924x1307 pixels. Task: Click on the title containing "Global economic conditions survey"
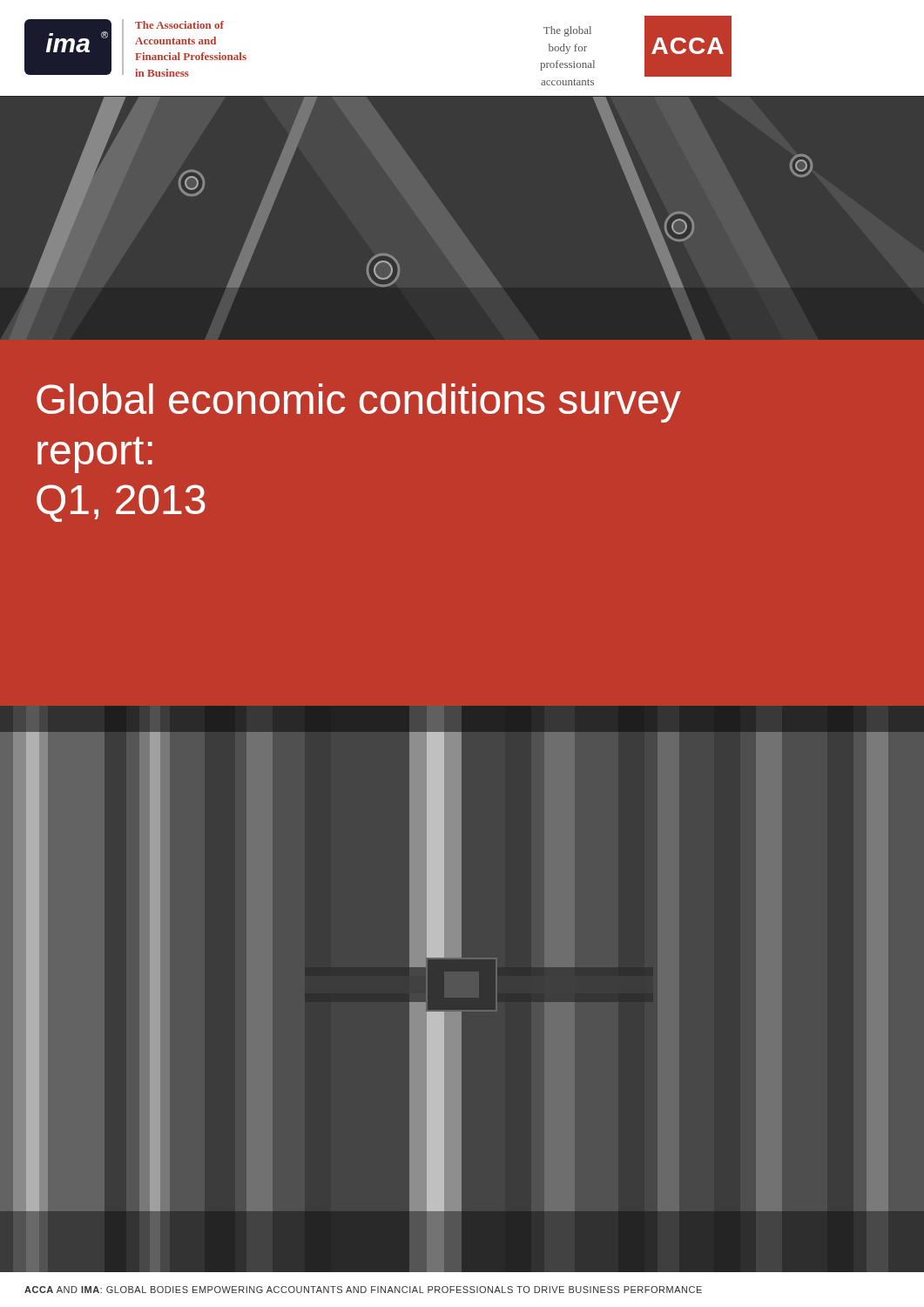click(x=359, y=403)
